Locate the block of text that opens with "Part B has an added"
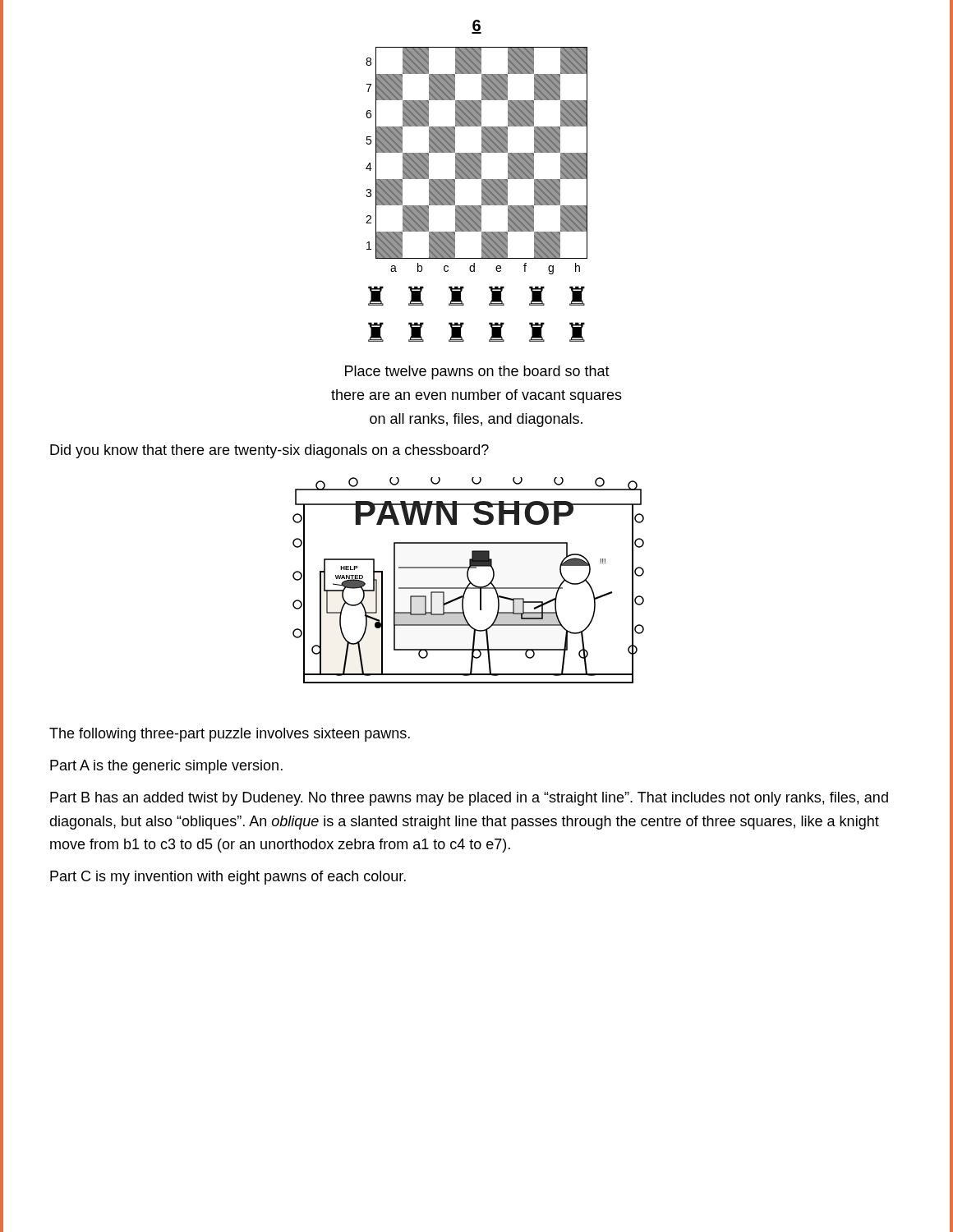Screen dimensions: 1232x953 [469, 821]
